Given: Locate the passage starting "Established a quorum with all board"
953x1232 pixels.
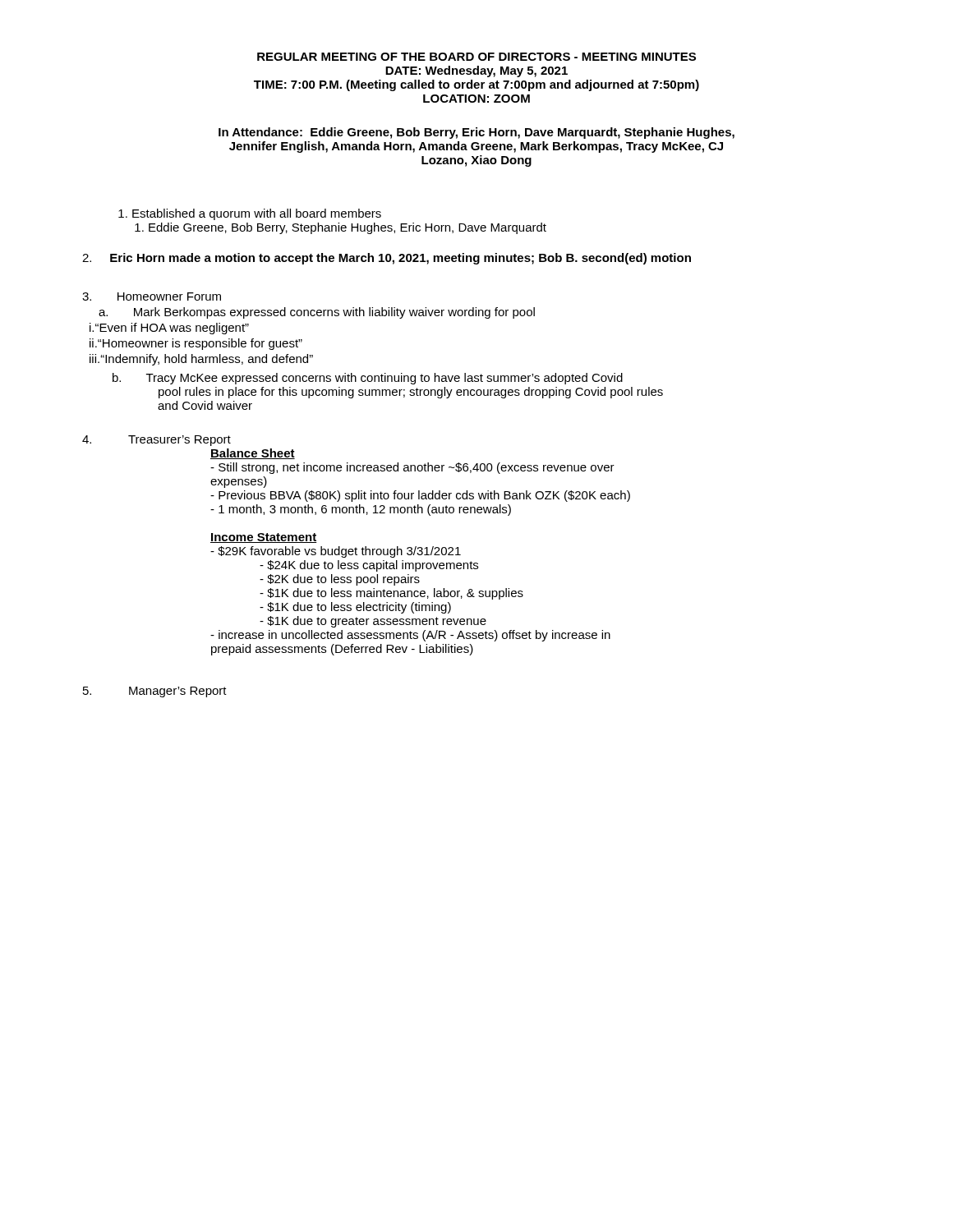Looking at the screenshot, I should coord(493,220).
